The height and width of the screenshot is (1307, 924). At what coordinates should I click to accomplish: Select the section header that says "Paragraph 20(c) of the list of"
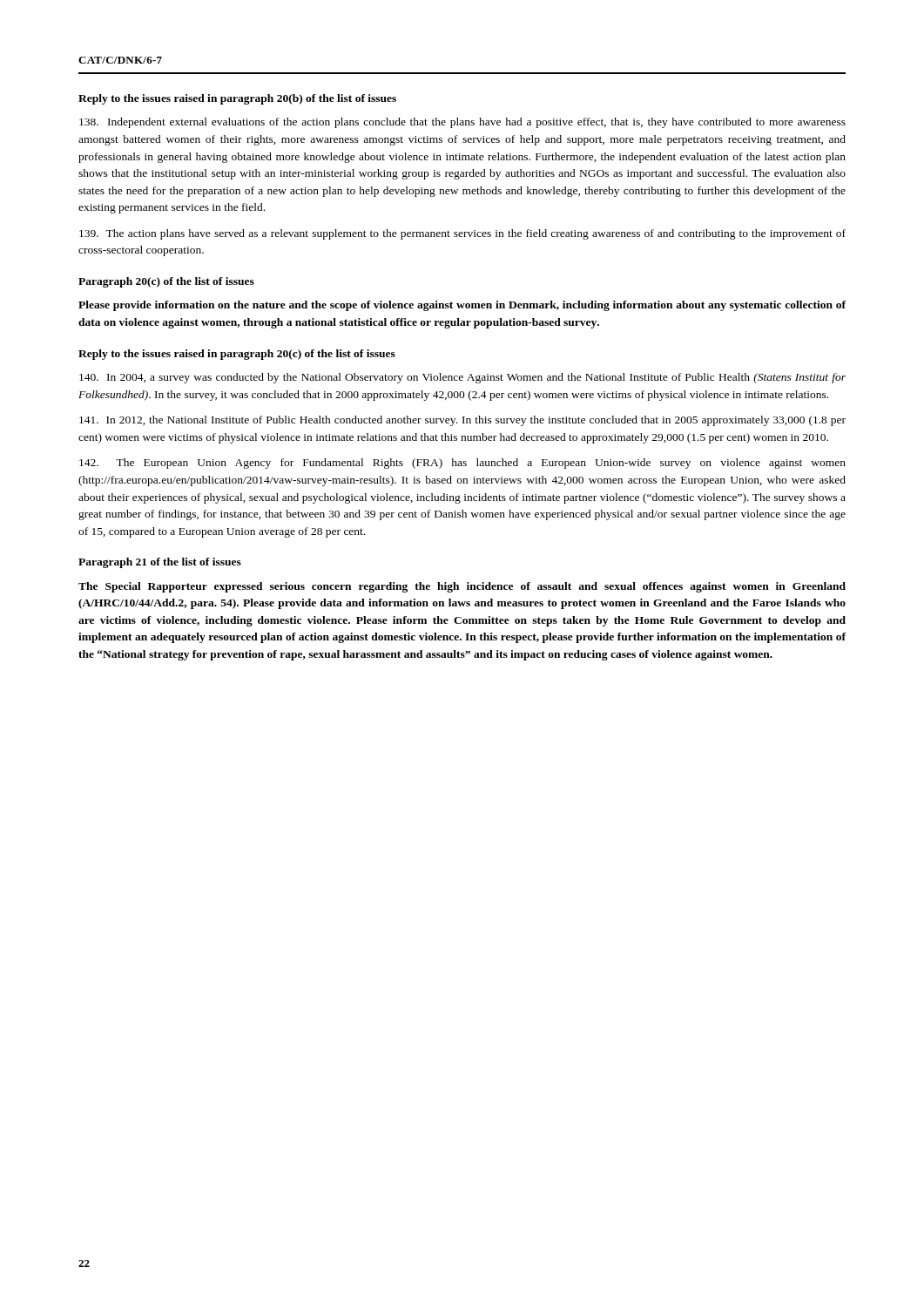(x=166, y=281)
